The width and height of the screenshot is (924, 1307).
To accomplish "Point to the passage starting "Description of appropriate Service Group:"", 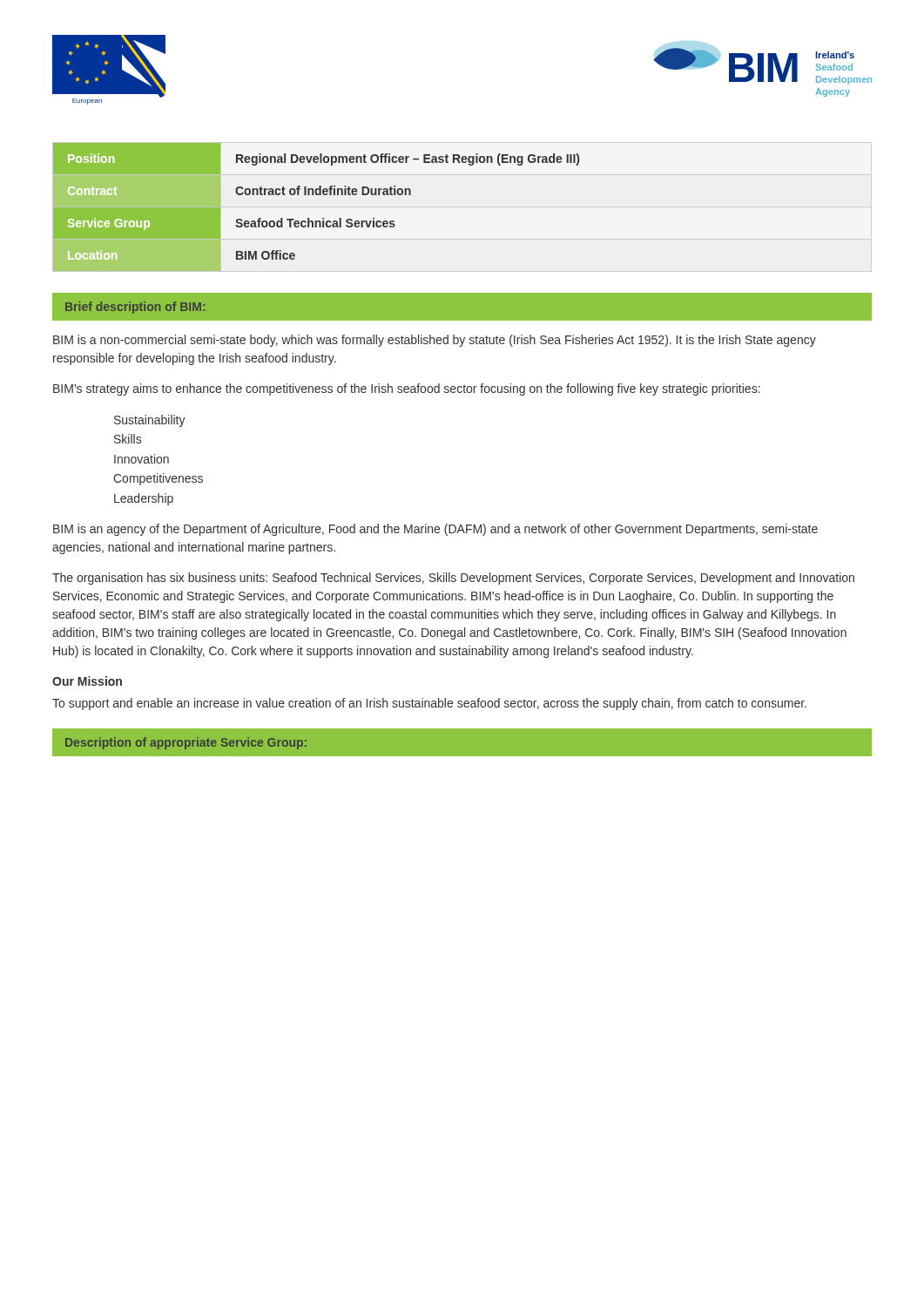I will (x=186, y=742).
